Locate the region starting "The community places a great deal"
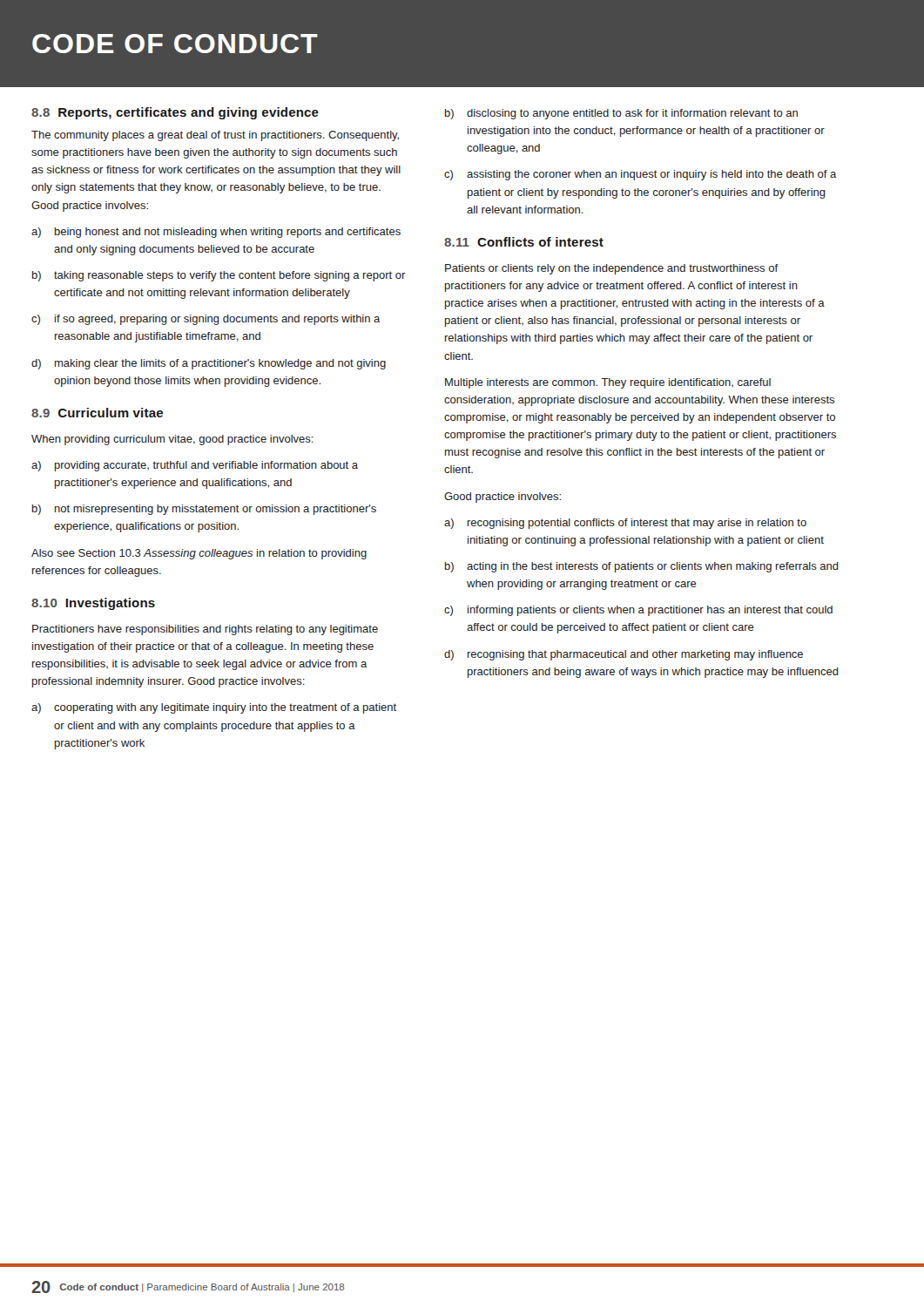 (216, 170)
